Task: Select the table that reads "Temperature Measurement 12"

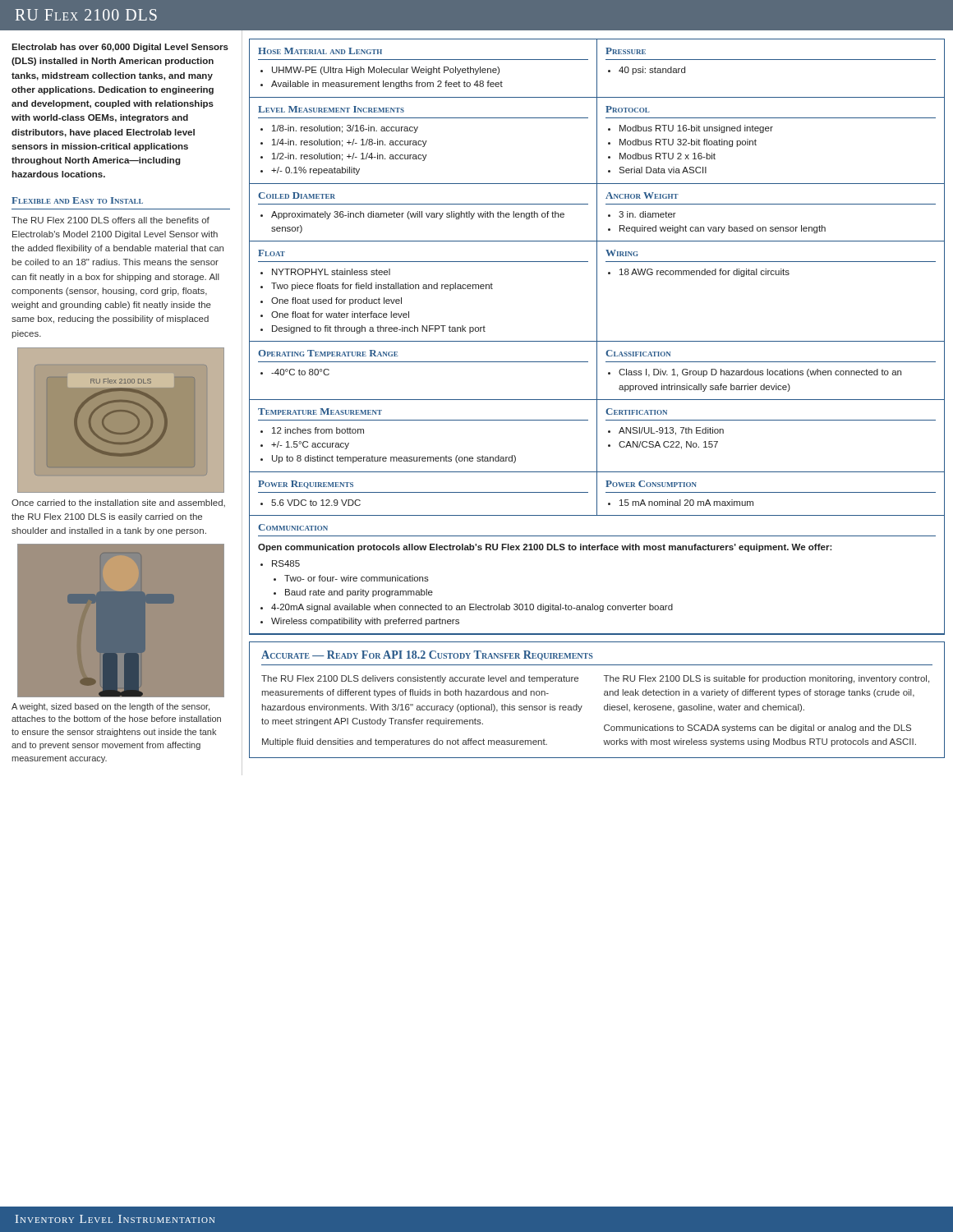Action: (597, 436)
